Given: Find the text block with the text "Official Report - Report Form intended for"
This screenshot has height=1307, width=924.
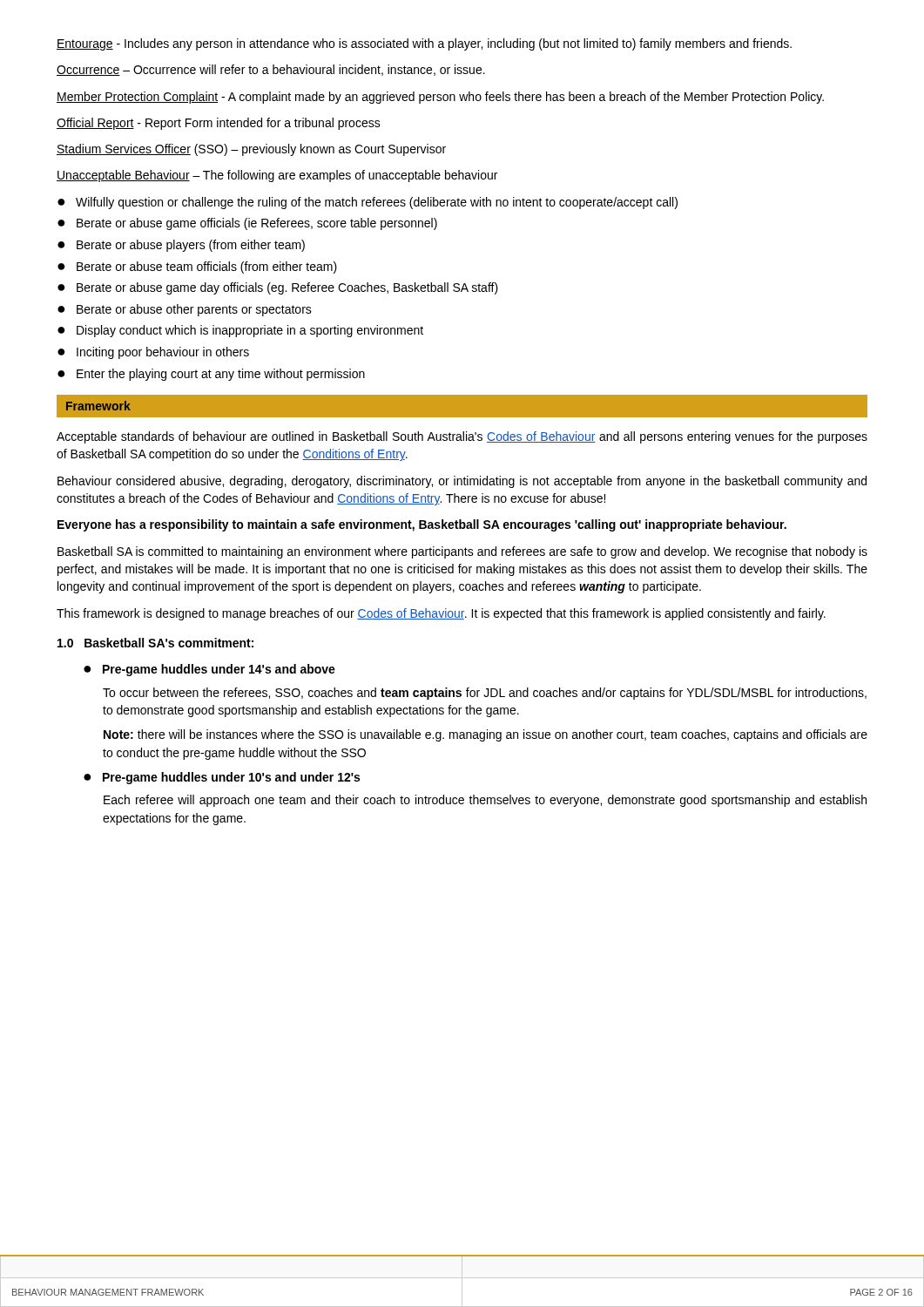Looking at the screenshot, I should (x=218, y=123).
